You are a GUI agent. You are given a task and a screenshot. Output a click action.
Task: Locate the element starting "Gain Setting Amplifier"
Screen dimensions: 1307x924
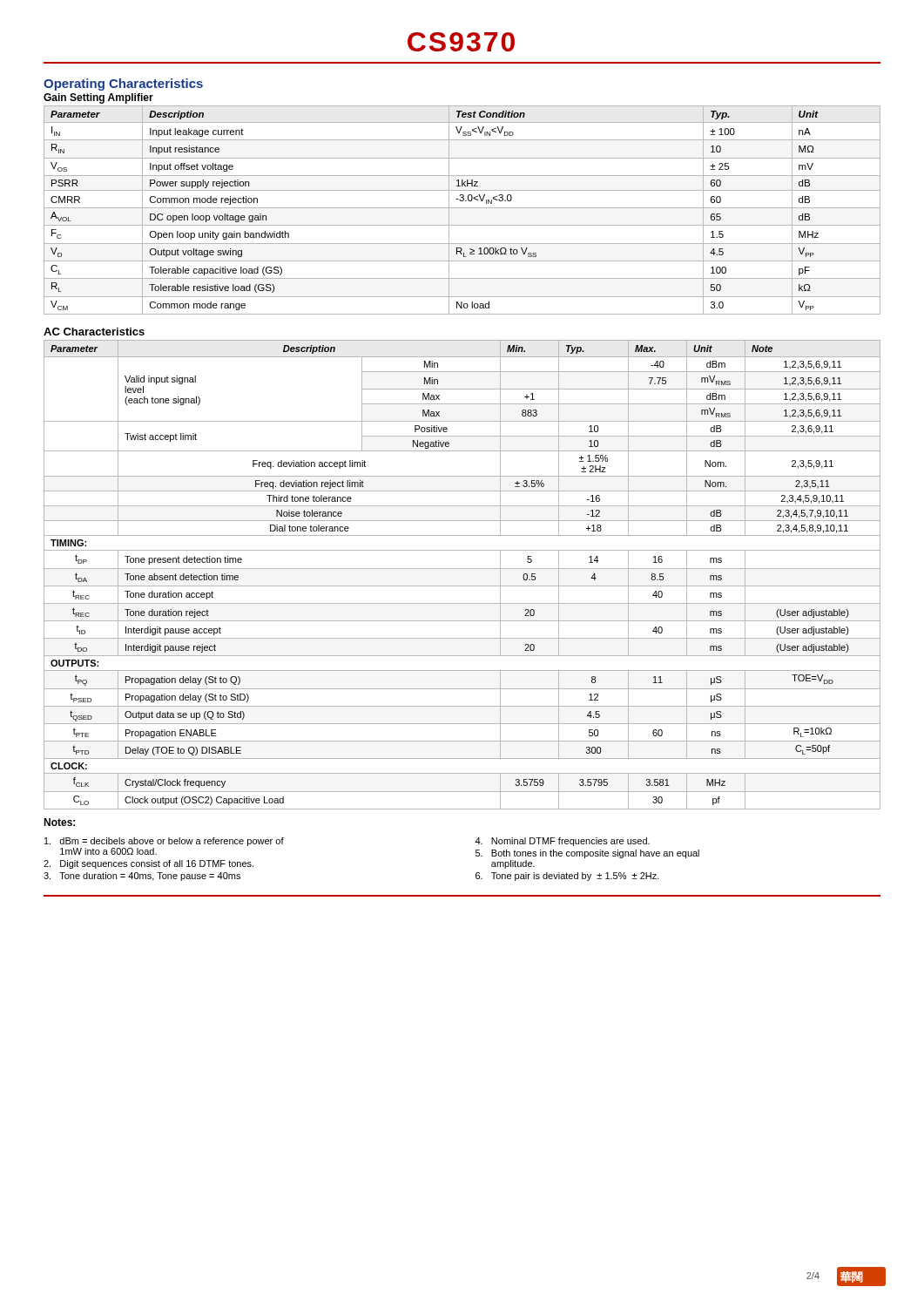coord(98,98)
